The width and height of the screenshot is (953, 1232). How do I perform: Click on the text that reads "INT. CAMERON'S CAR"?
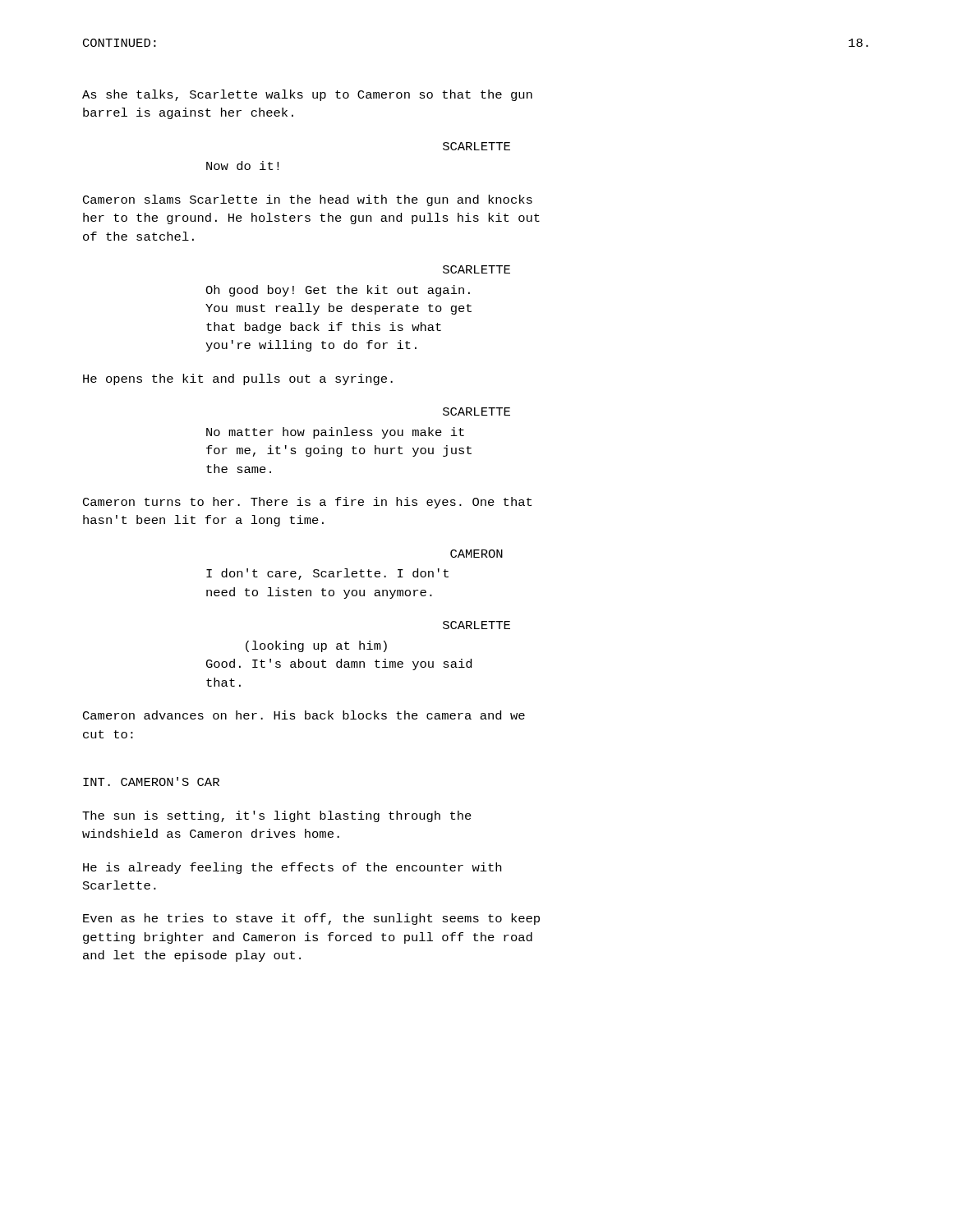[x=151, y=783]
